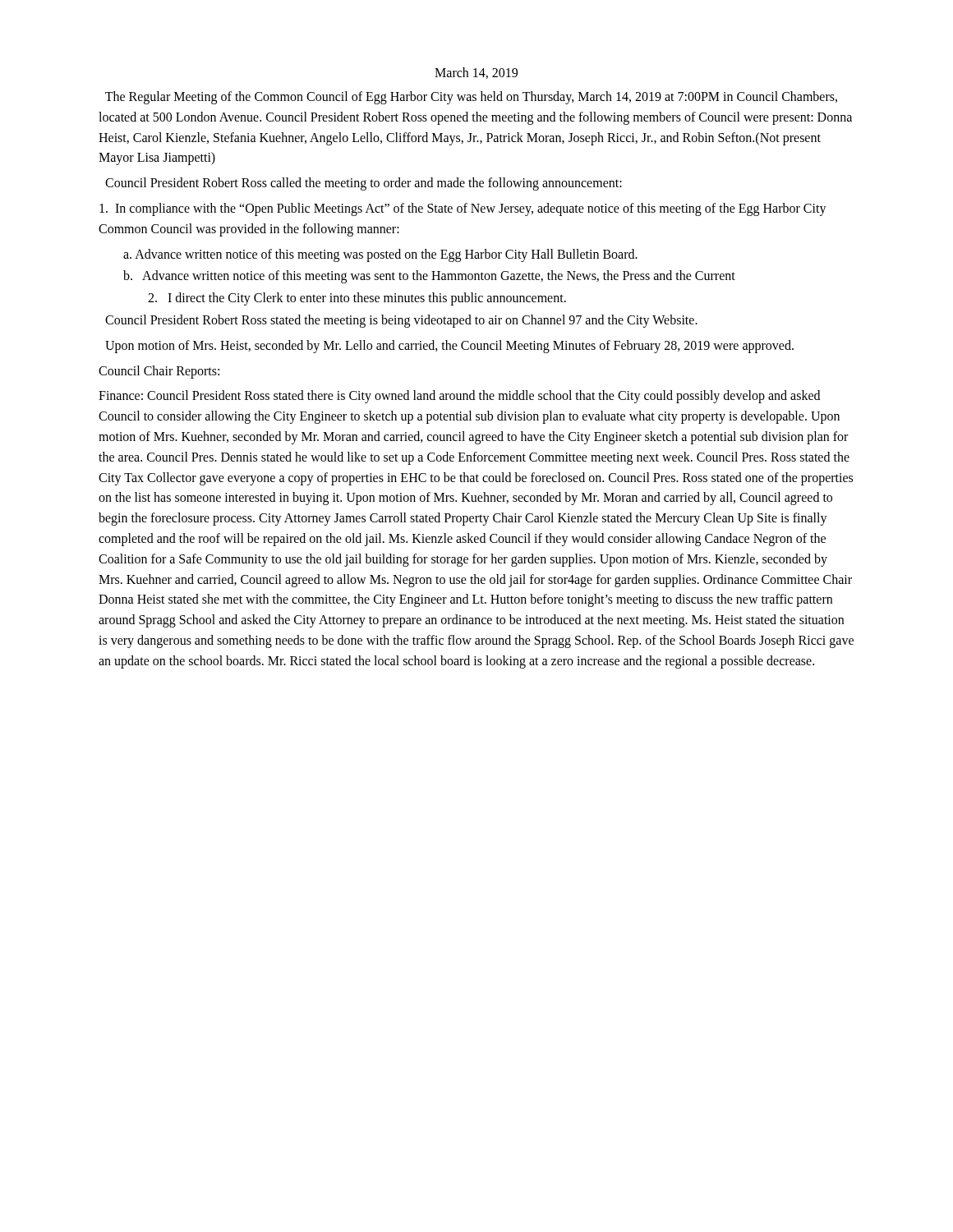Click on the list item with the text "2. I direct the City"

point(357,298)
